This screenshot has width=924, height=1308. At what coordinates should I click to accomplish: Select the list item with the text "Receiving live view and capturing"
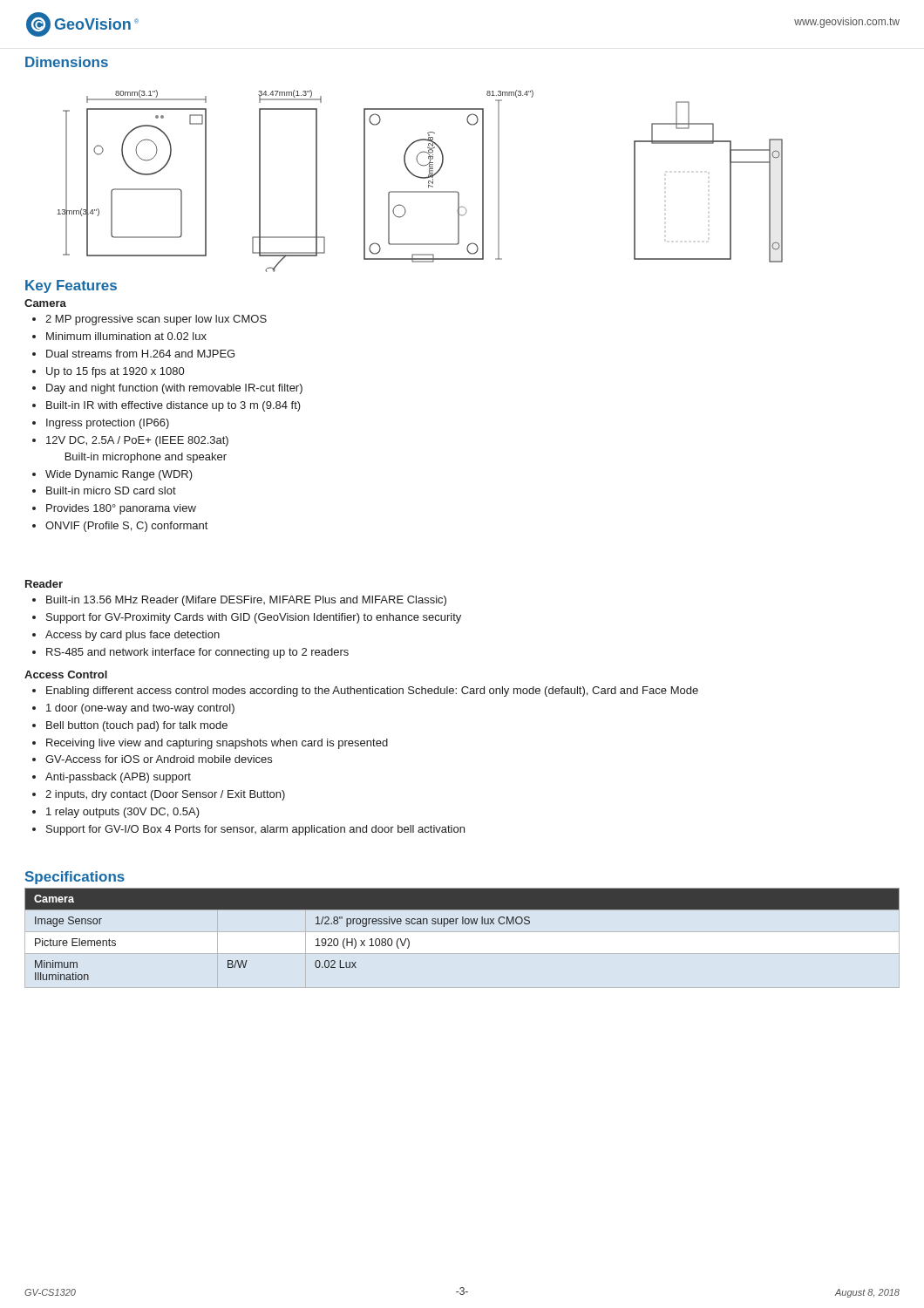pyautogui.click(x=217, y=742)
